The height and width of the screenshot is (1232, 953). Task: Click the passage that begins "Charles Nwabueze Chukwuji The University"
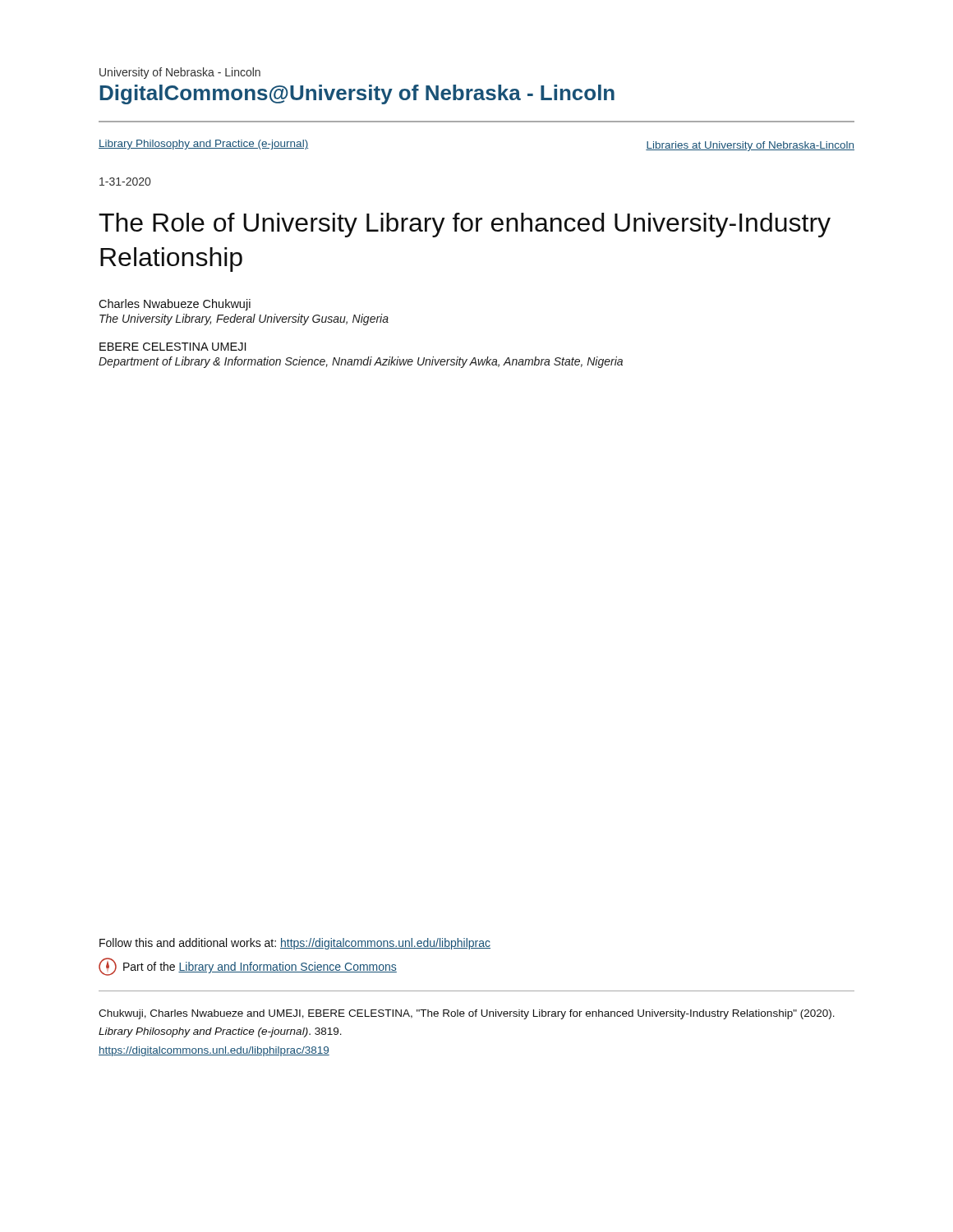click(175, 305)
